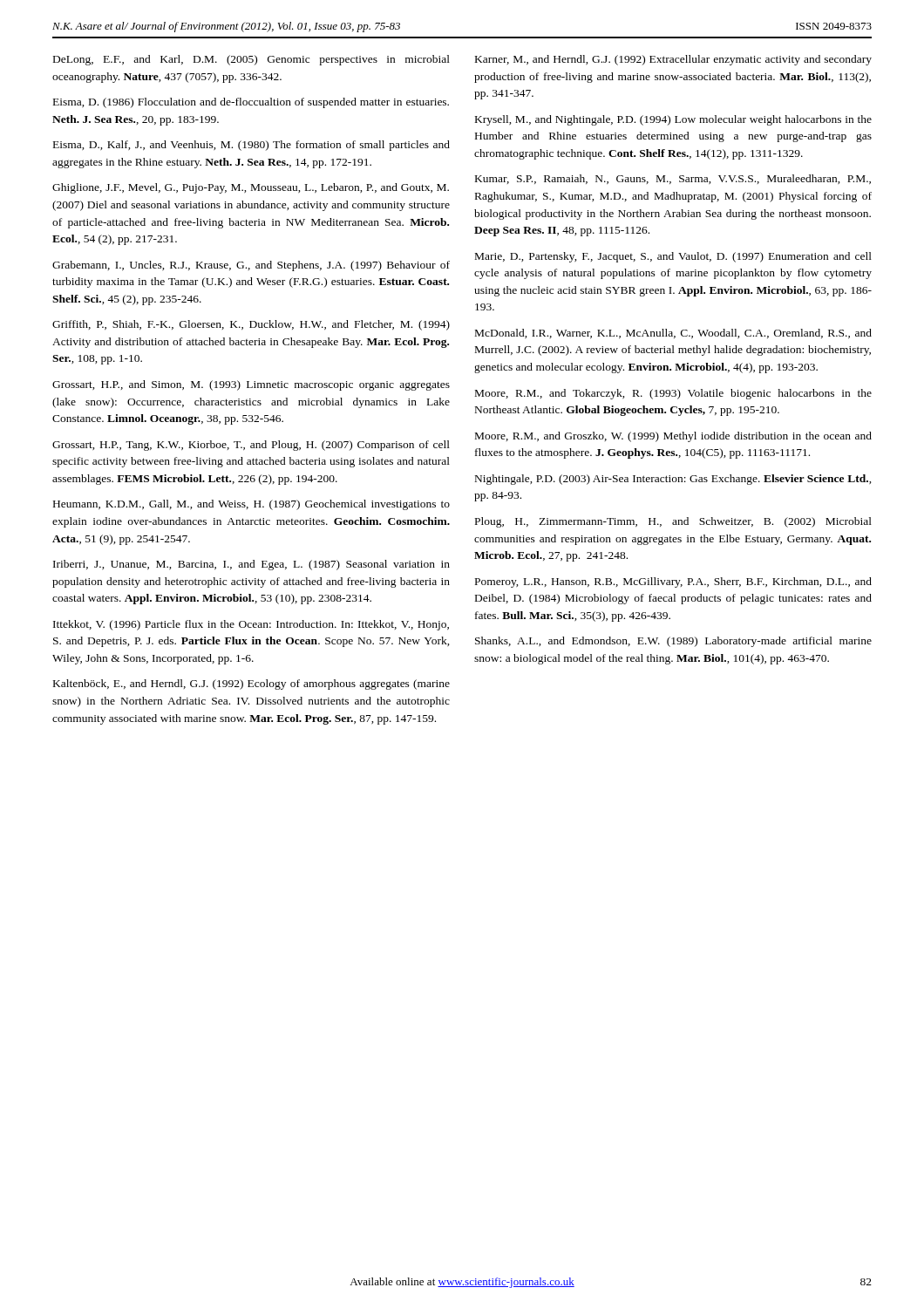
Task: Locate the list item that says "Ittekkot, V. (1996) Particle"
Action: point(251,641)
